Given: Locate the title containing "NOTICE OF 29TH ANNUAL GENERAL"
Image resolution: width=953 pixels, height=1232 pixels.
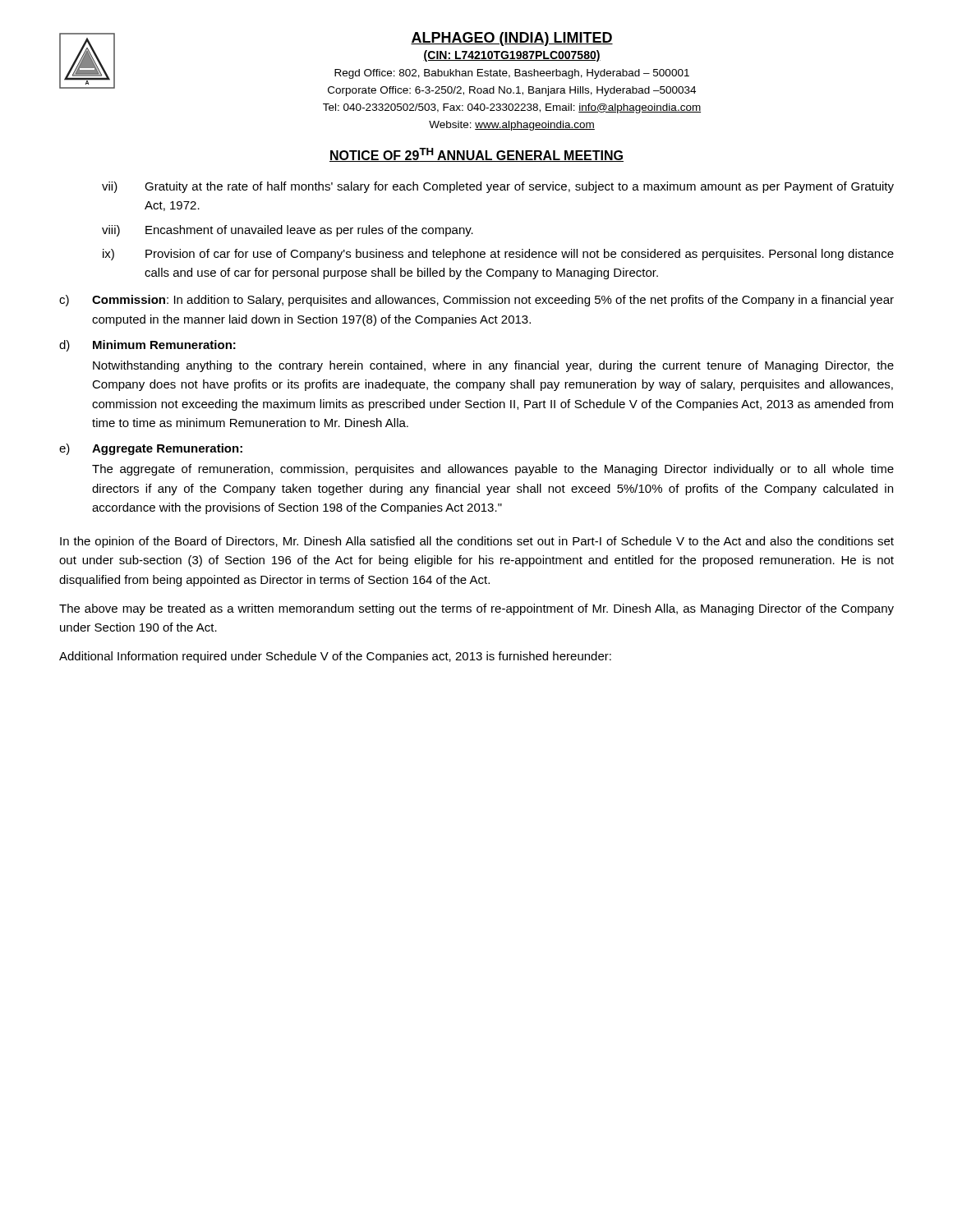Looking at the screenshot, I should point(476,154).
